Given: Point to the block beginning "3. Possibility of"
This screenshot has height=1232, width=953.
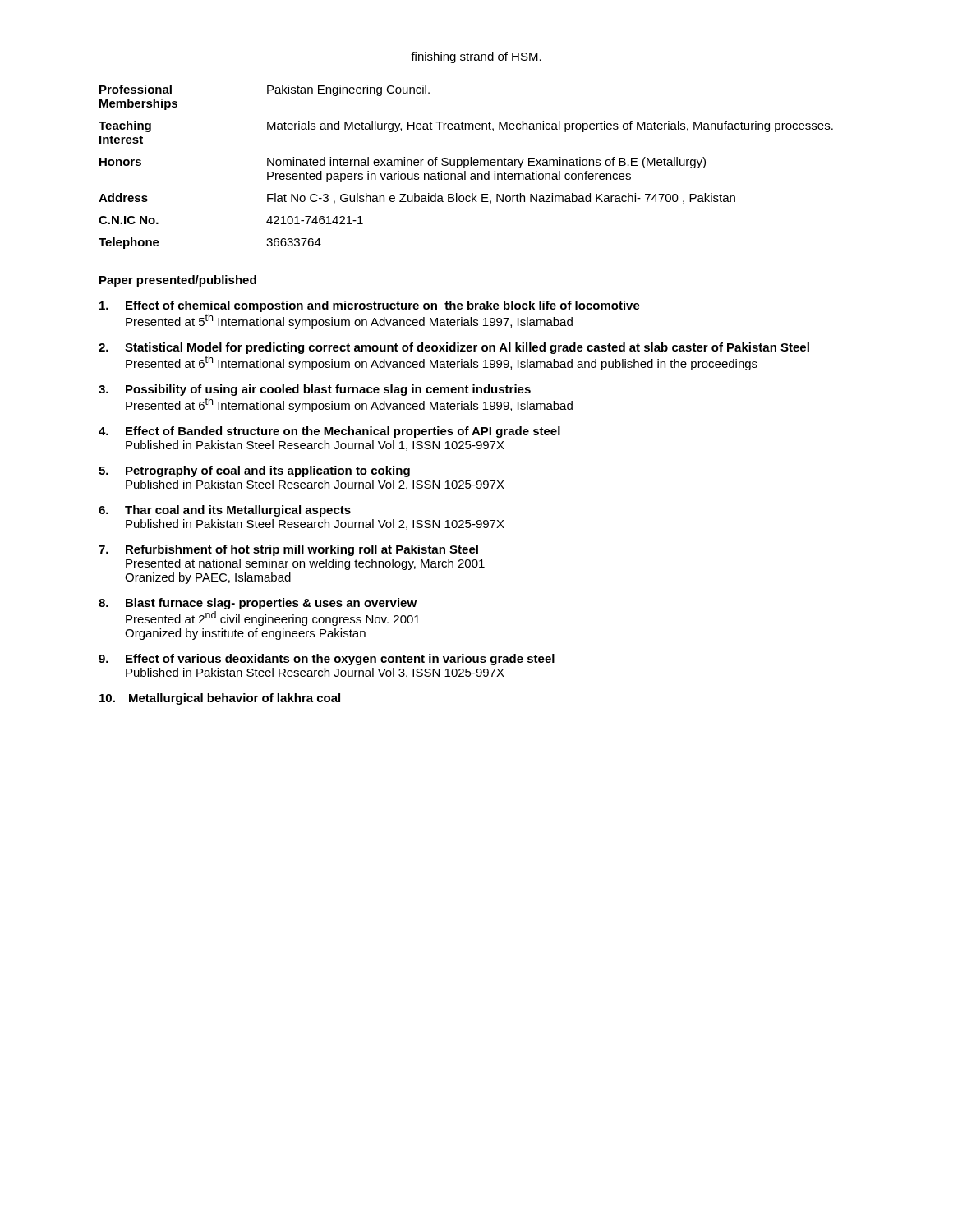Looking at the screenshot, I should 476,397.
